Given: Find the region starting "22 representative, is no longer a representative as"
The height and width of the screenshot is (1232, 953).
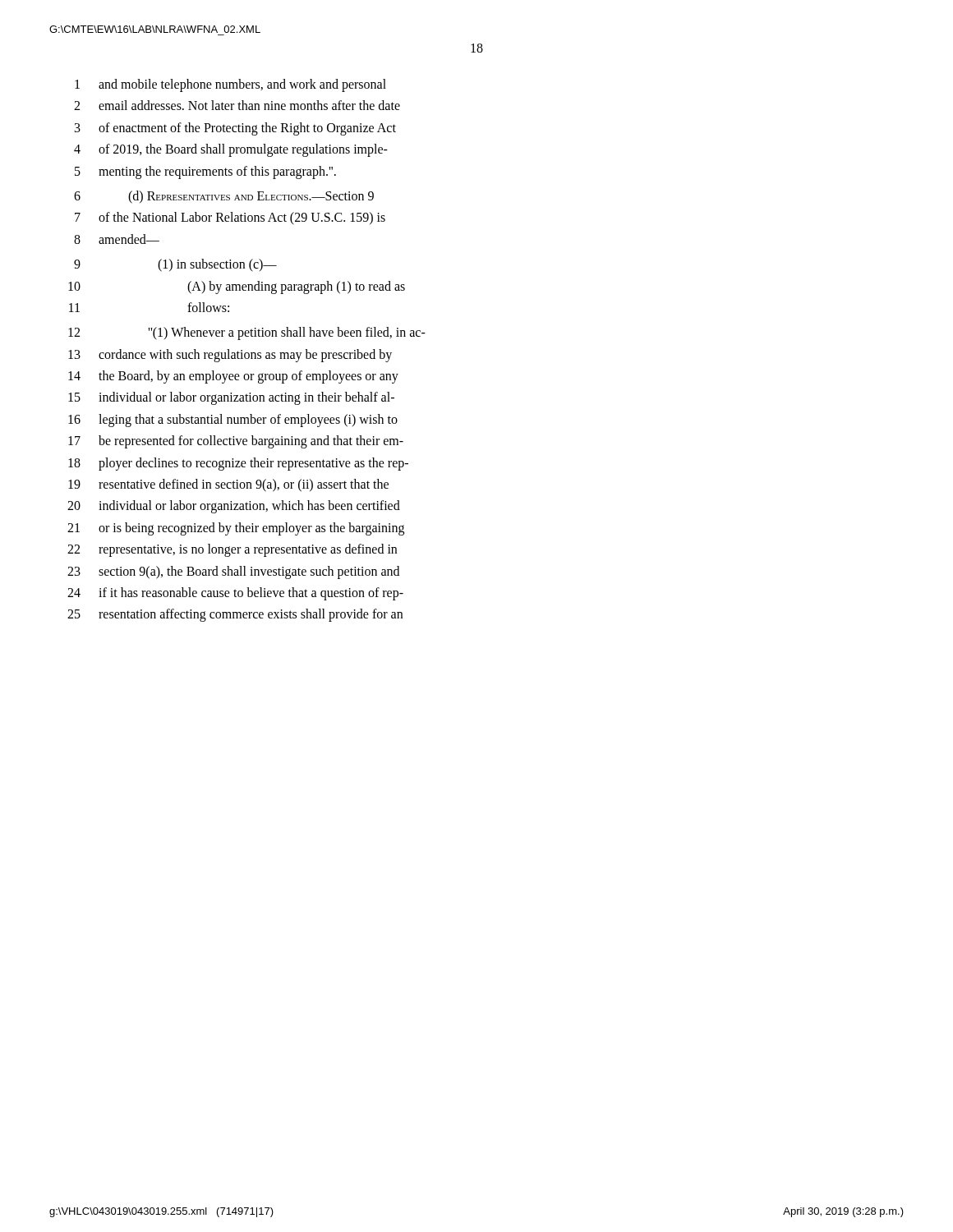Looking at the screenshot, I should click(223, 550).
